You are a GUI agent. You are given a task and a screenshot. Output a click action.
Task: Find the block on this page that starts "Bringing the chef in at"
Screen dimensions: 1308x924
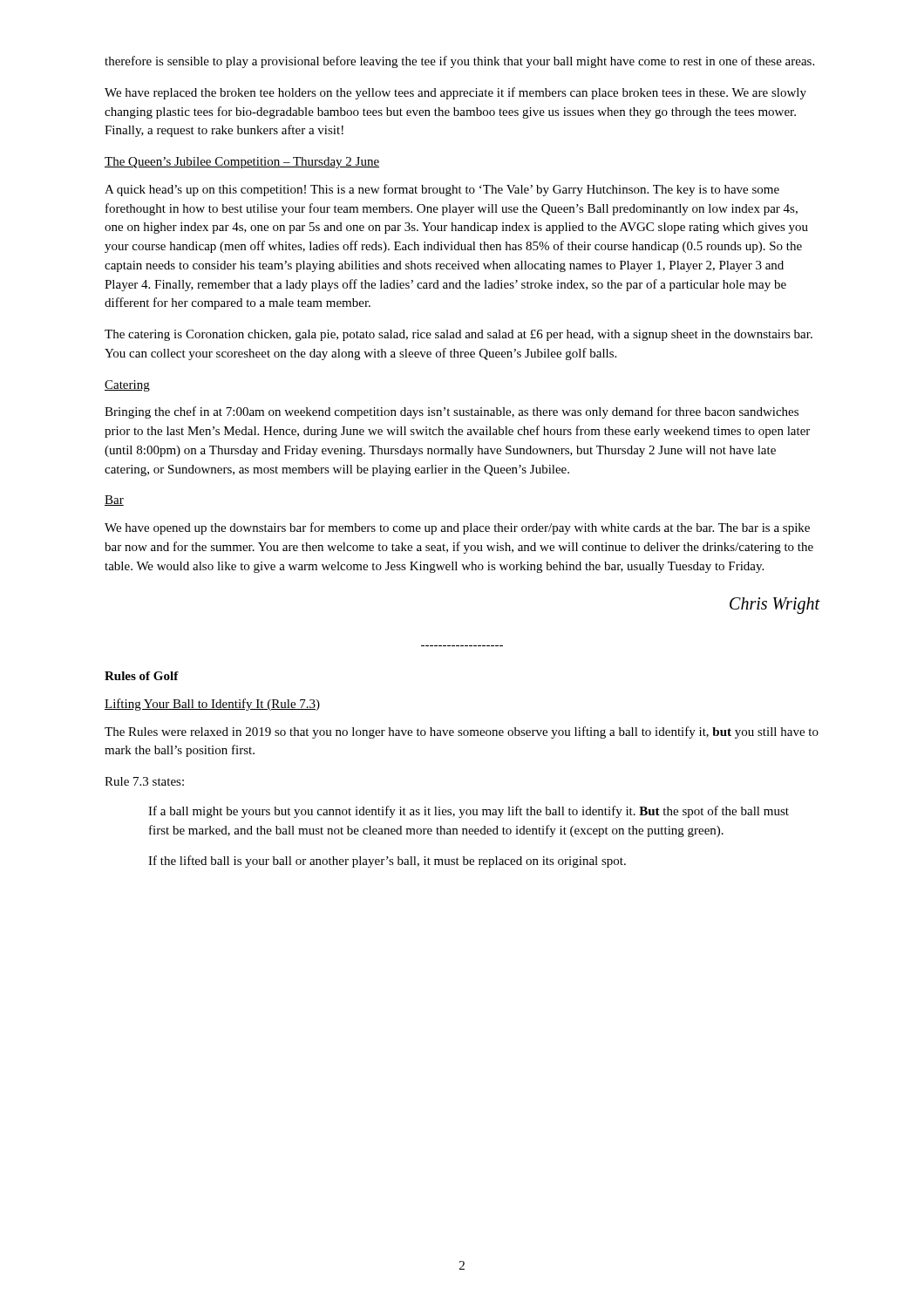click(x=457, y=440)
